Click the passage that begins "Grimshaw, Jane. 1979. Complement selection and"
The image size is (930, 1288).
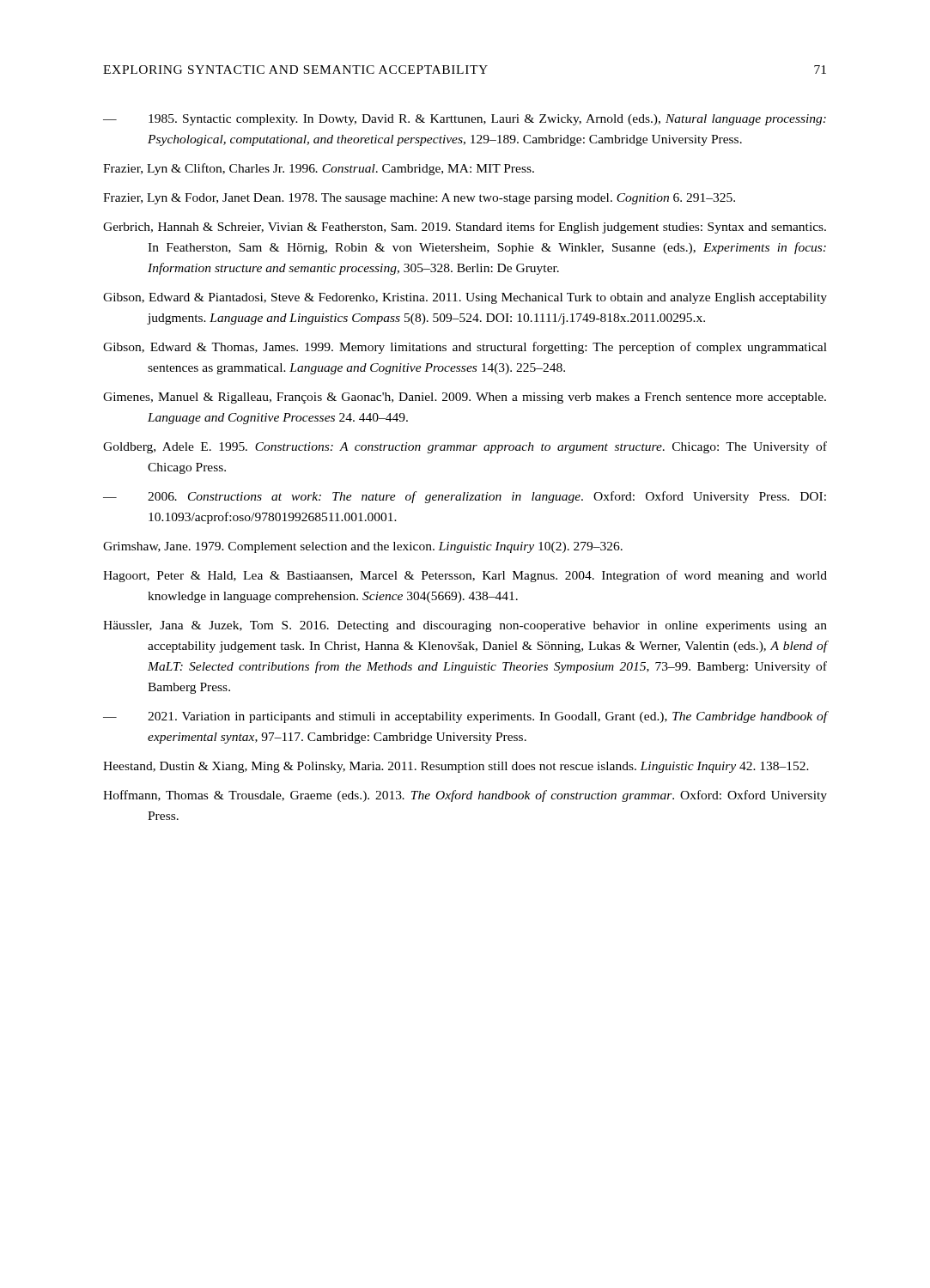tap(363, 546)
